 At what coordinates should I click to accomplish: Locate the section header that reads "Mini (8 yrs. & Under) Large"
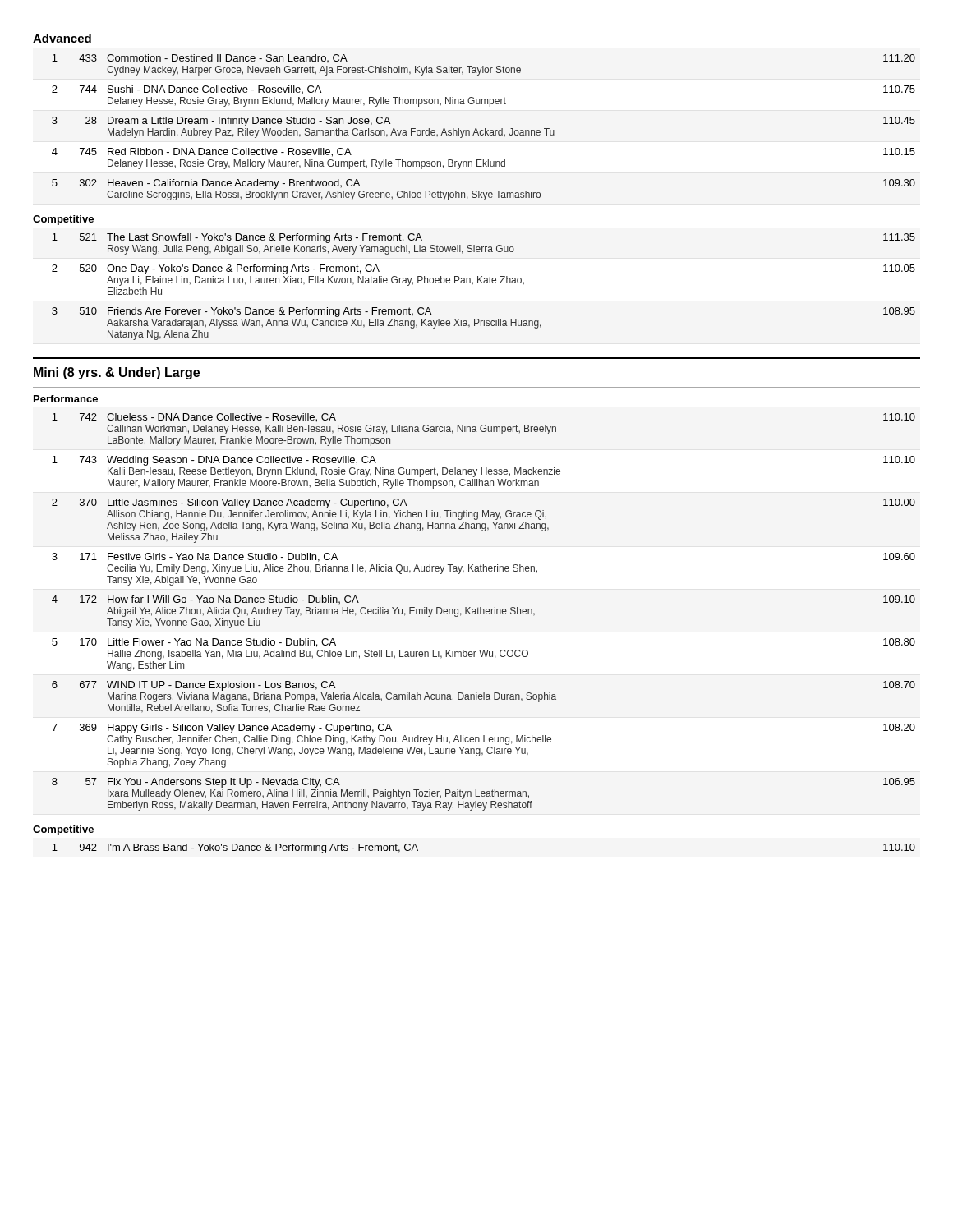[x=117, y=372]
